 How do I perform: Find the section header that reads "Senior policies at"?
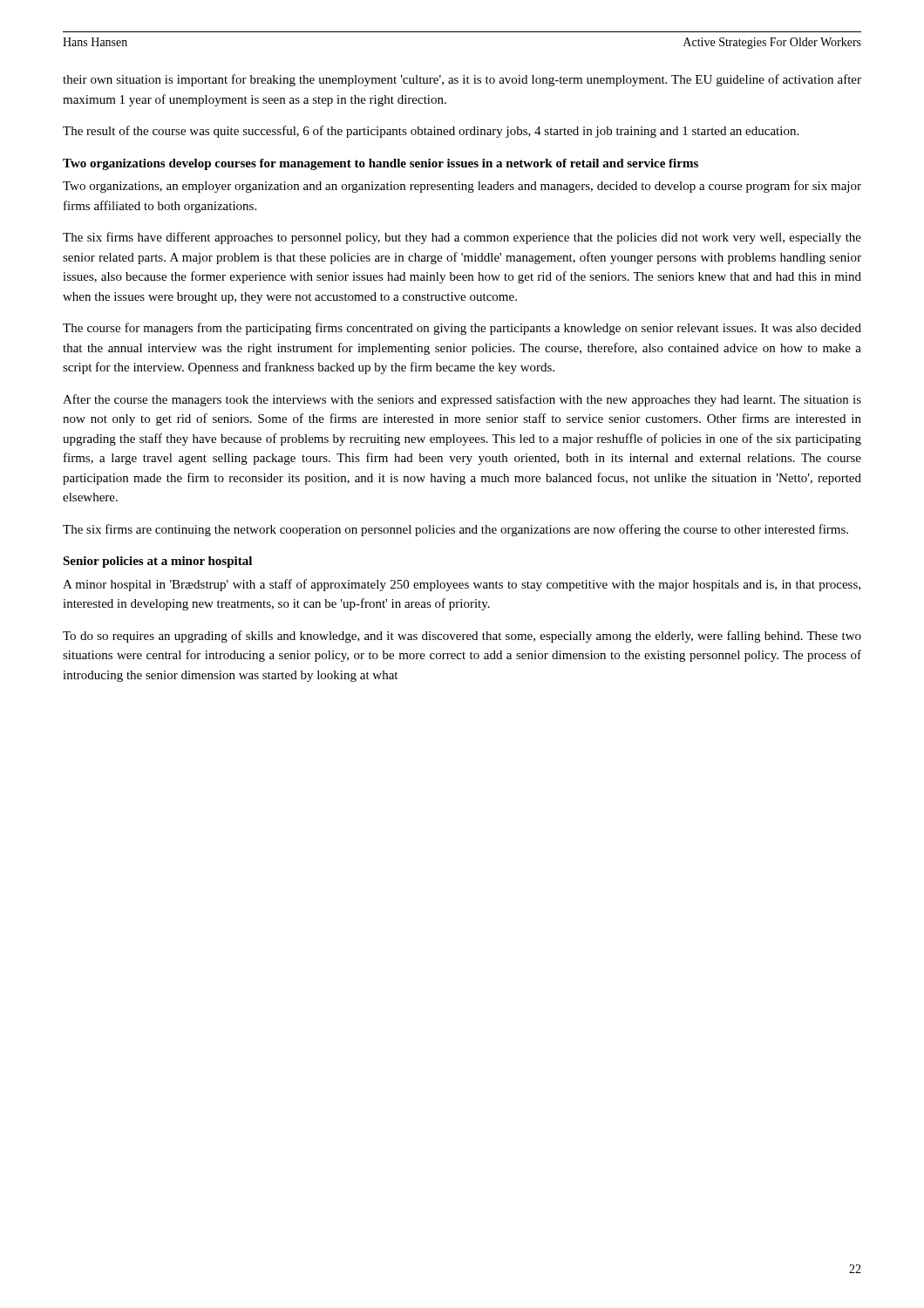(x=157, y=561)
